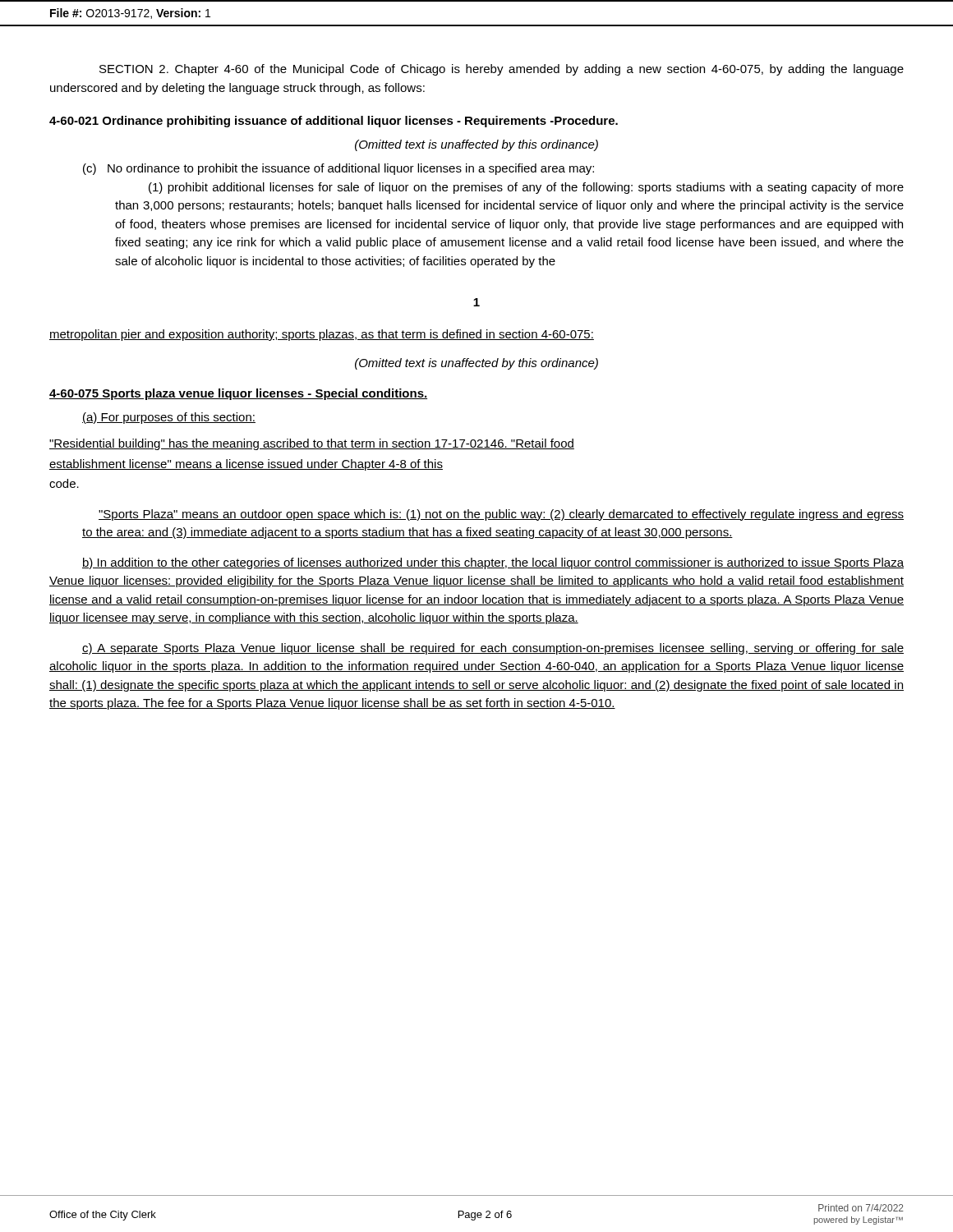This screenshot has width=953, height=1232.
Task: Navigate to the passage starting ""Sports Plaza" means an"
Action: coord(493,523)
